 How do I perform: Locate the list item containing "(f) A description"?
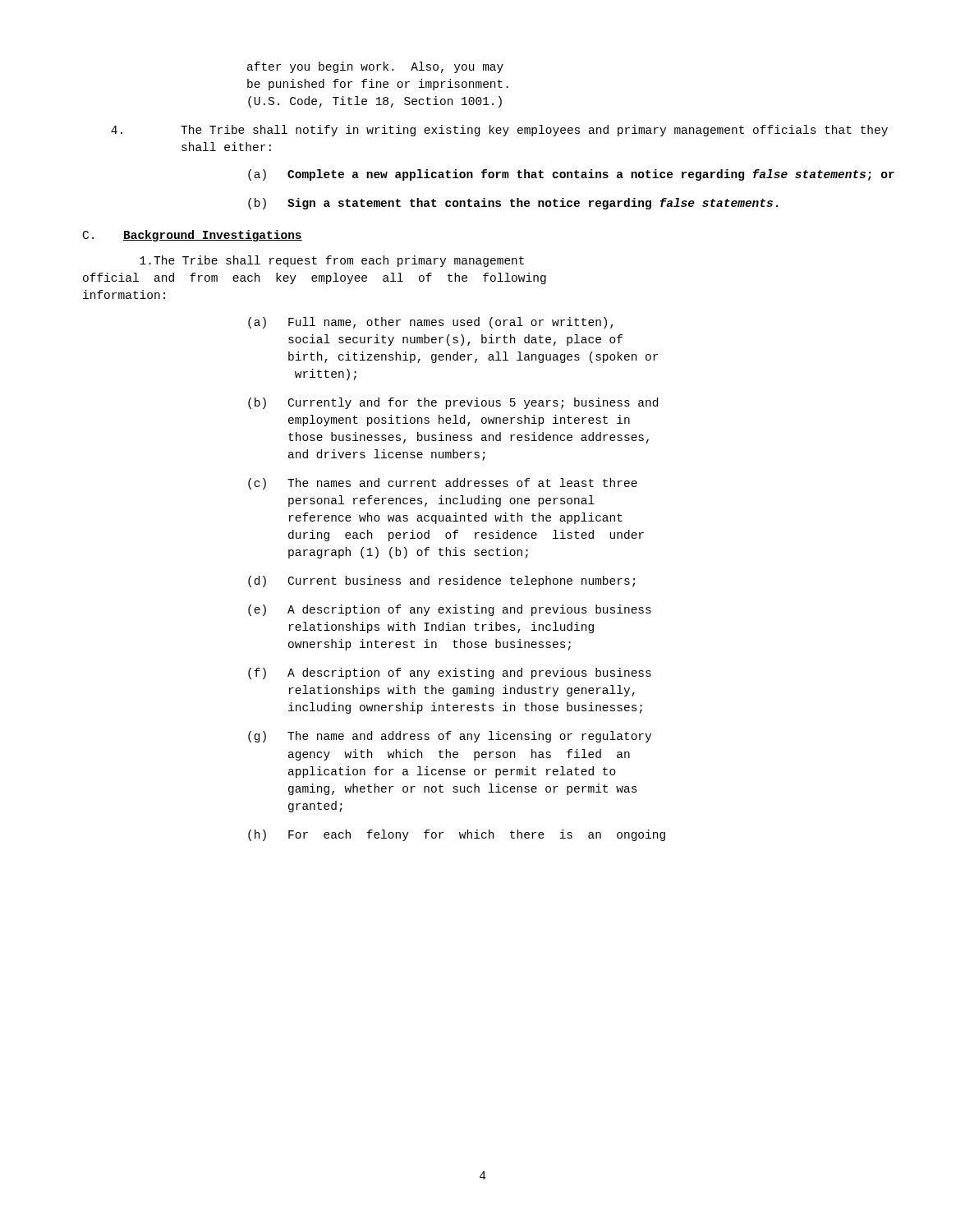coord(449,692)
